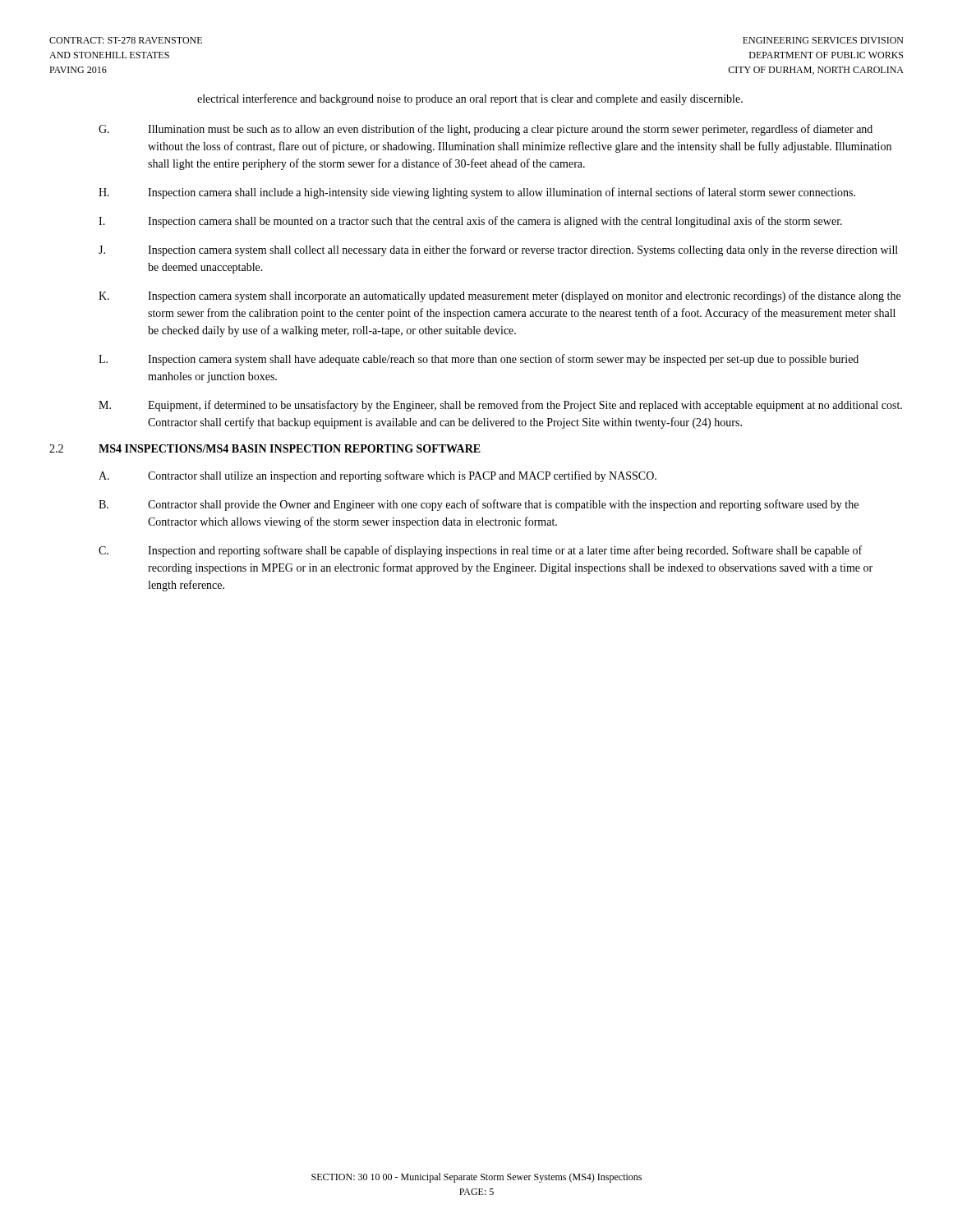The image size is (953, 1232).
Task: Find the section header on this page that starts "2.2 MS4 INSPECTIONS/MS4 BASIN INSPECTION REPORTING"
Action: [476, 449]
